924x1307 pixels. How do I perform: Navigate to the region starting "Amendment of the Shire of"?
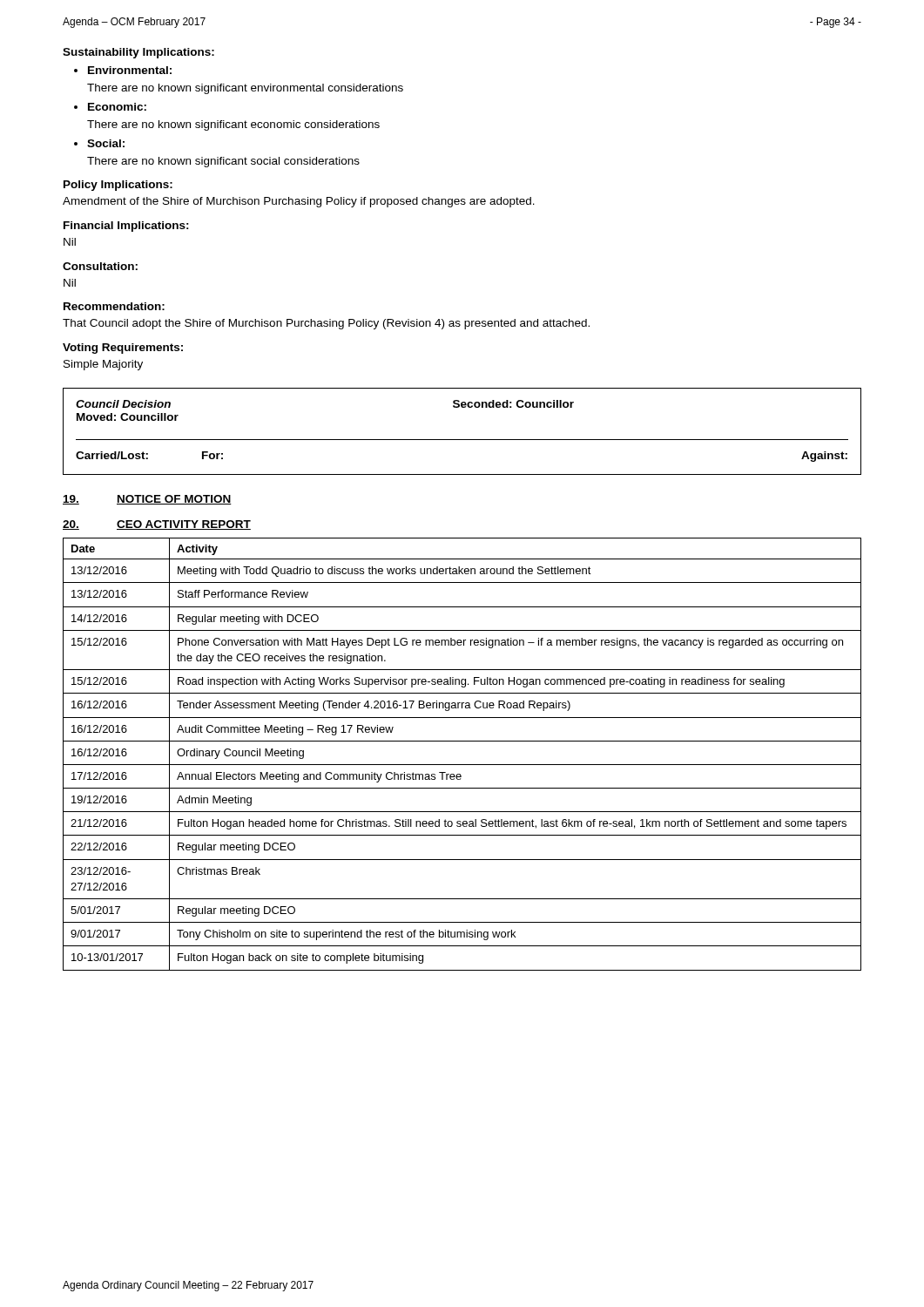299,201
